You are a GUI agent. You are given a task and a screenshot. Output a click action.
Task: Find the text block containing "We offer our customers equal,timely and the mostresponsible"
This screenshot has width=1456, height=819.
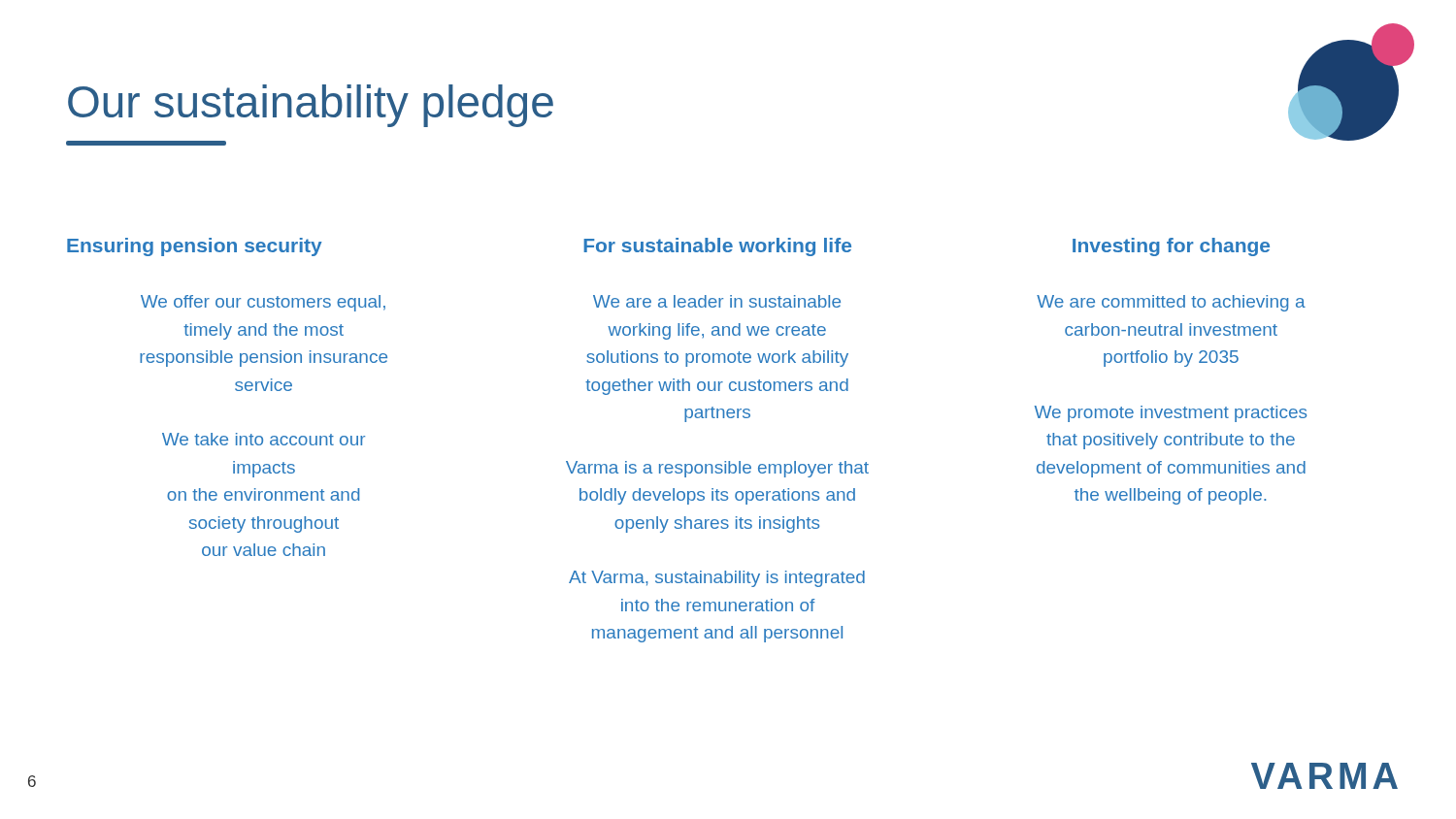click(264, 343)
